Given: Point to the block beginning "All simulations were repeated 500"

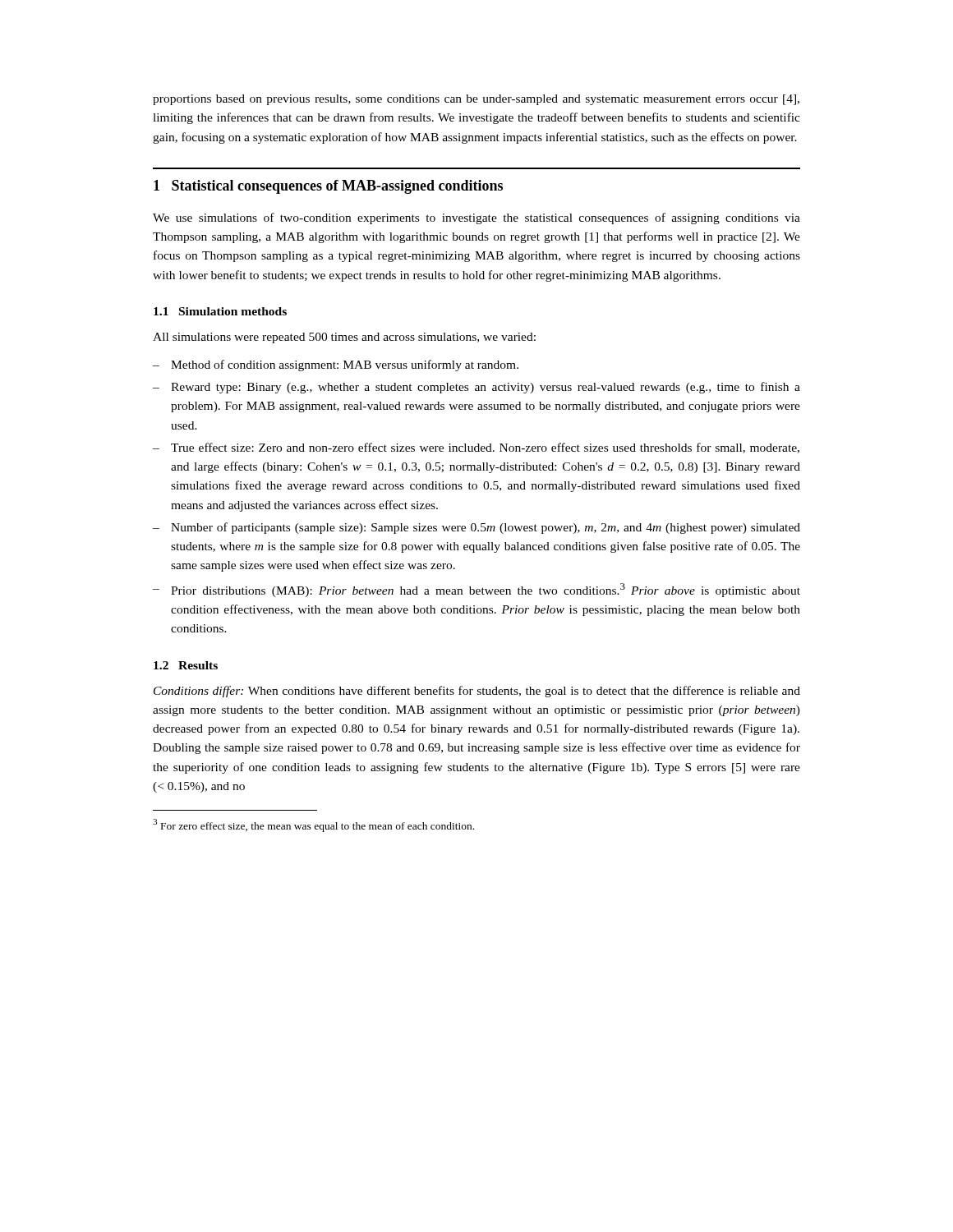Looking at the screenshot, I should 476,336.
